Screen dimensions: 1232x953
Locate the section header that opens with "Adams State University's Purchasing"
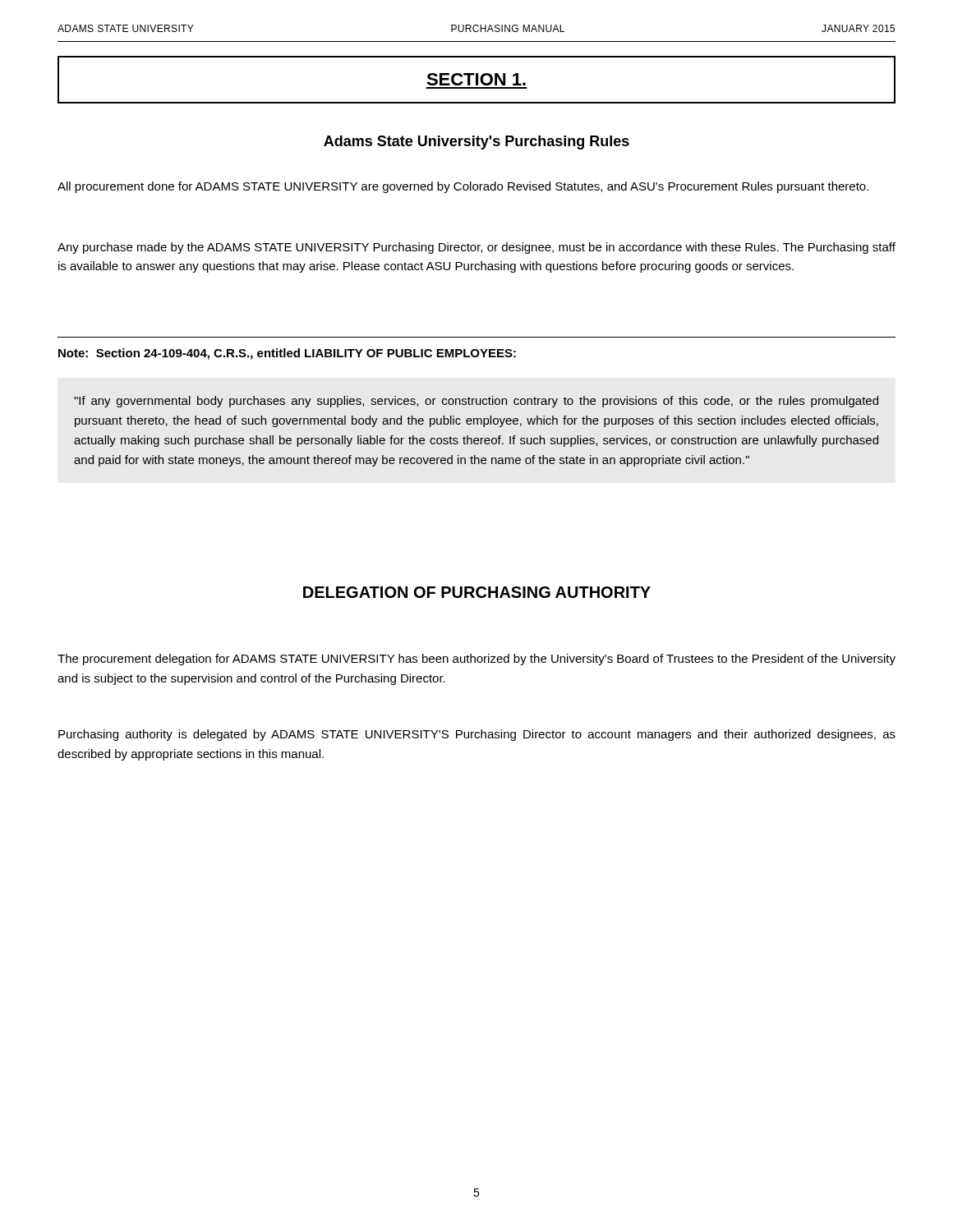click(x=476, y=141)
